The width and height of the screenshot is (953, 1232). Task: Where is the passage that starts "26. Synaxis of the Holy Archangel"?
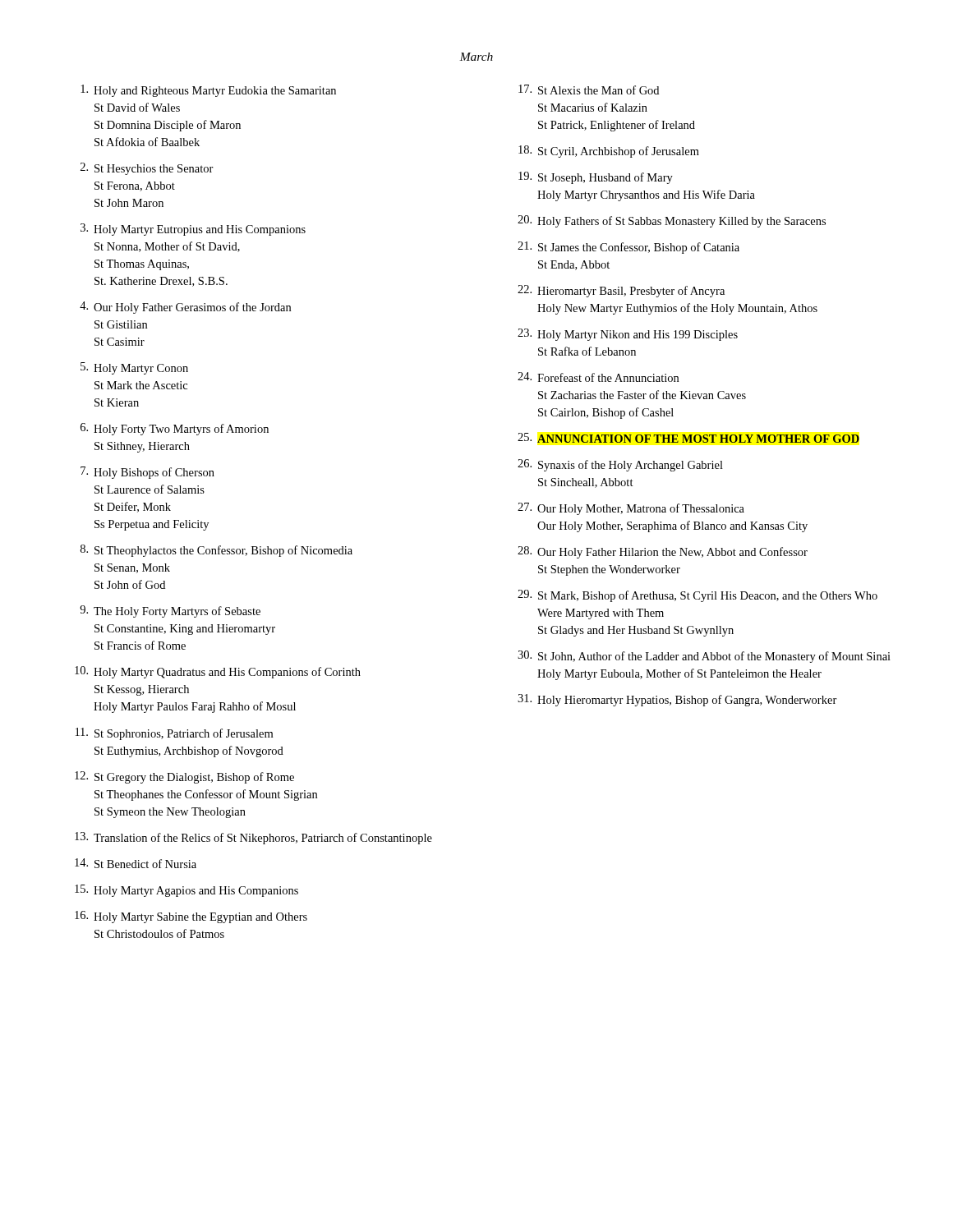(x=616, y=474)
